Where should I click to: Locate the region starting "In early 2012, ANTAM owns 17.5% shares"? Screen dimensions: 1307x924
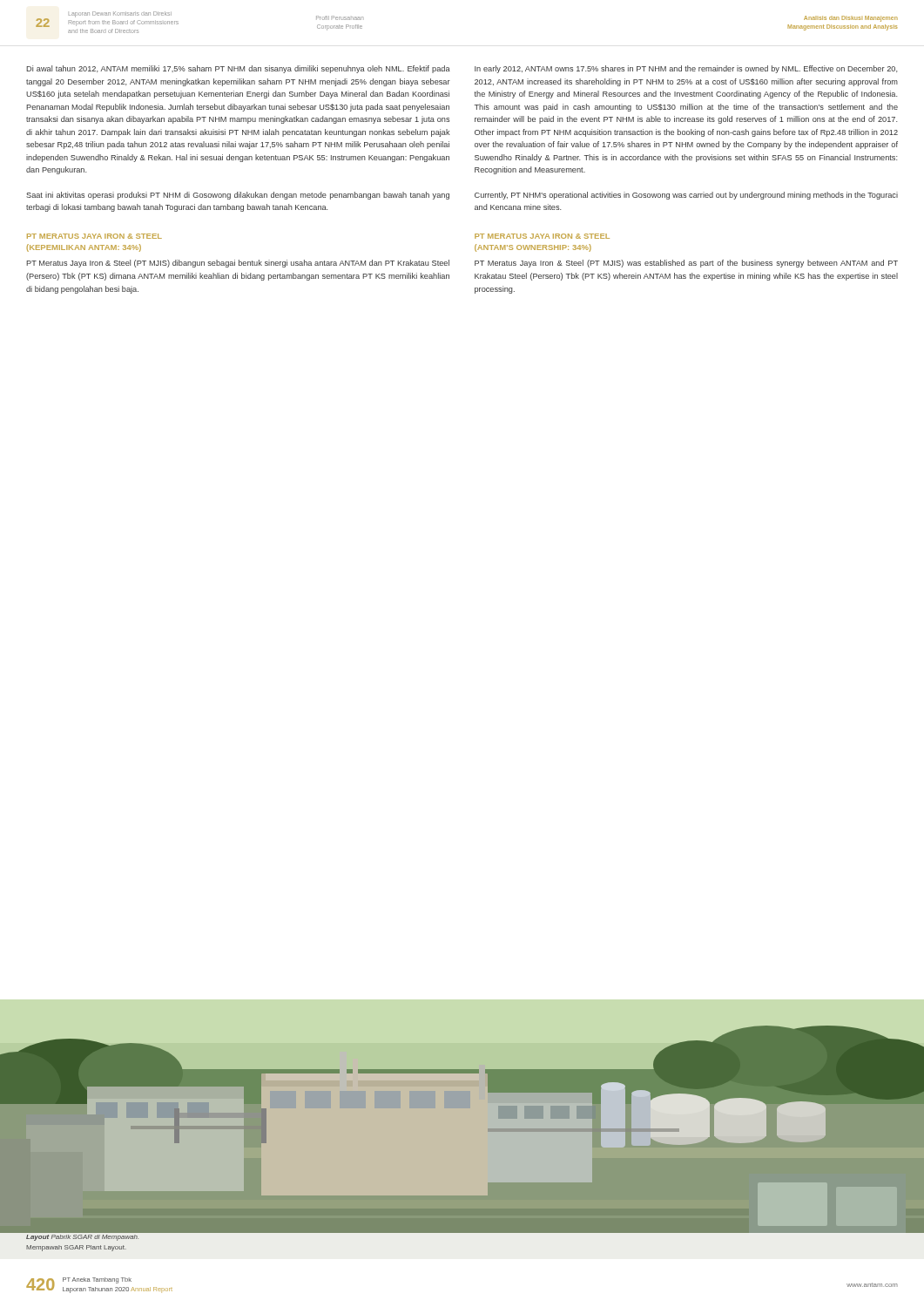pos(686,119)
